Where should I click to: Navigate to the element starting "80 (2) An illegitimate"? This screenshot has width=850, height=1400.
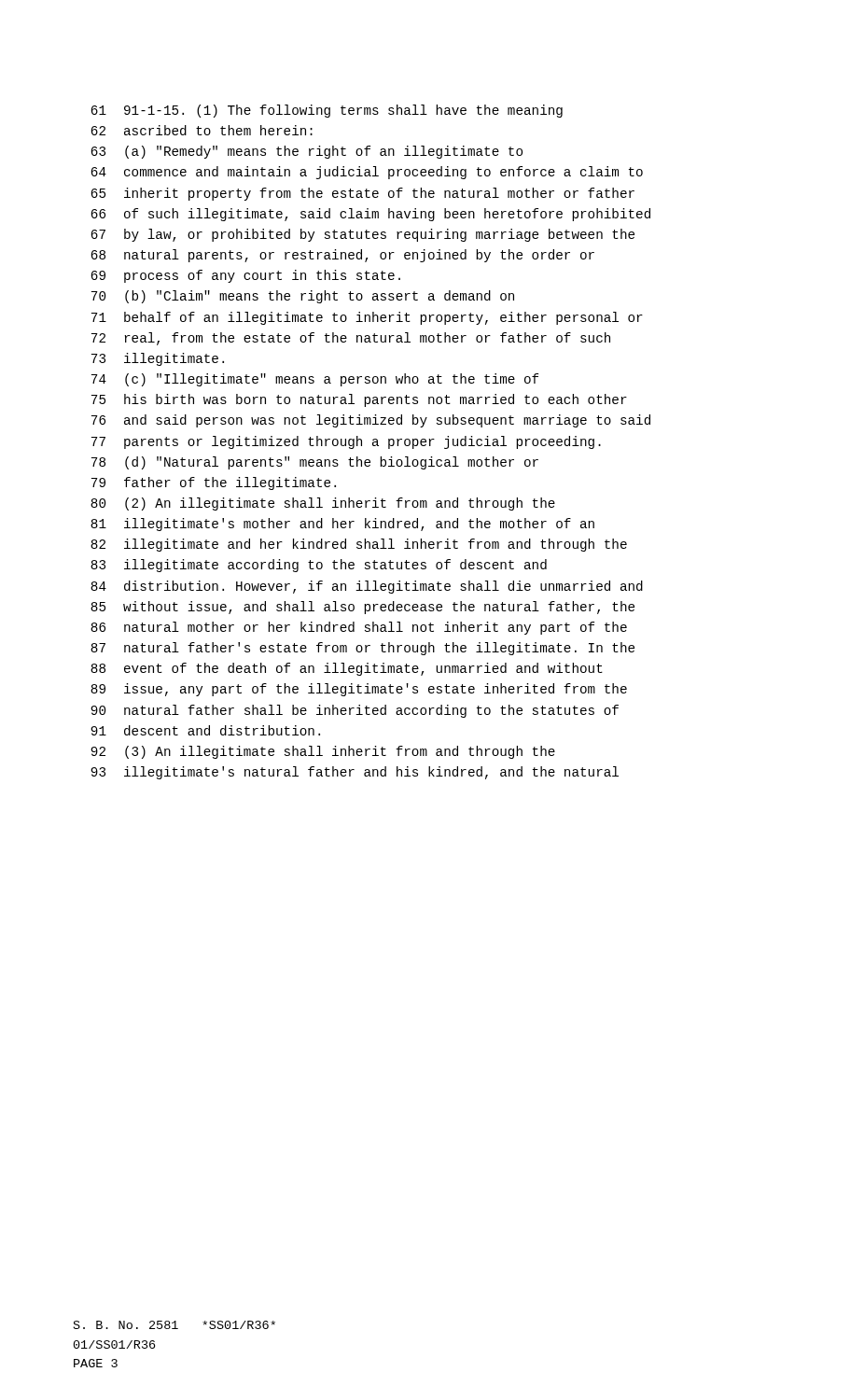pyautogui.click(x=432, y=618)
